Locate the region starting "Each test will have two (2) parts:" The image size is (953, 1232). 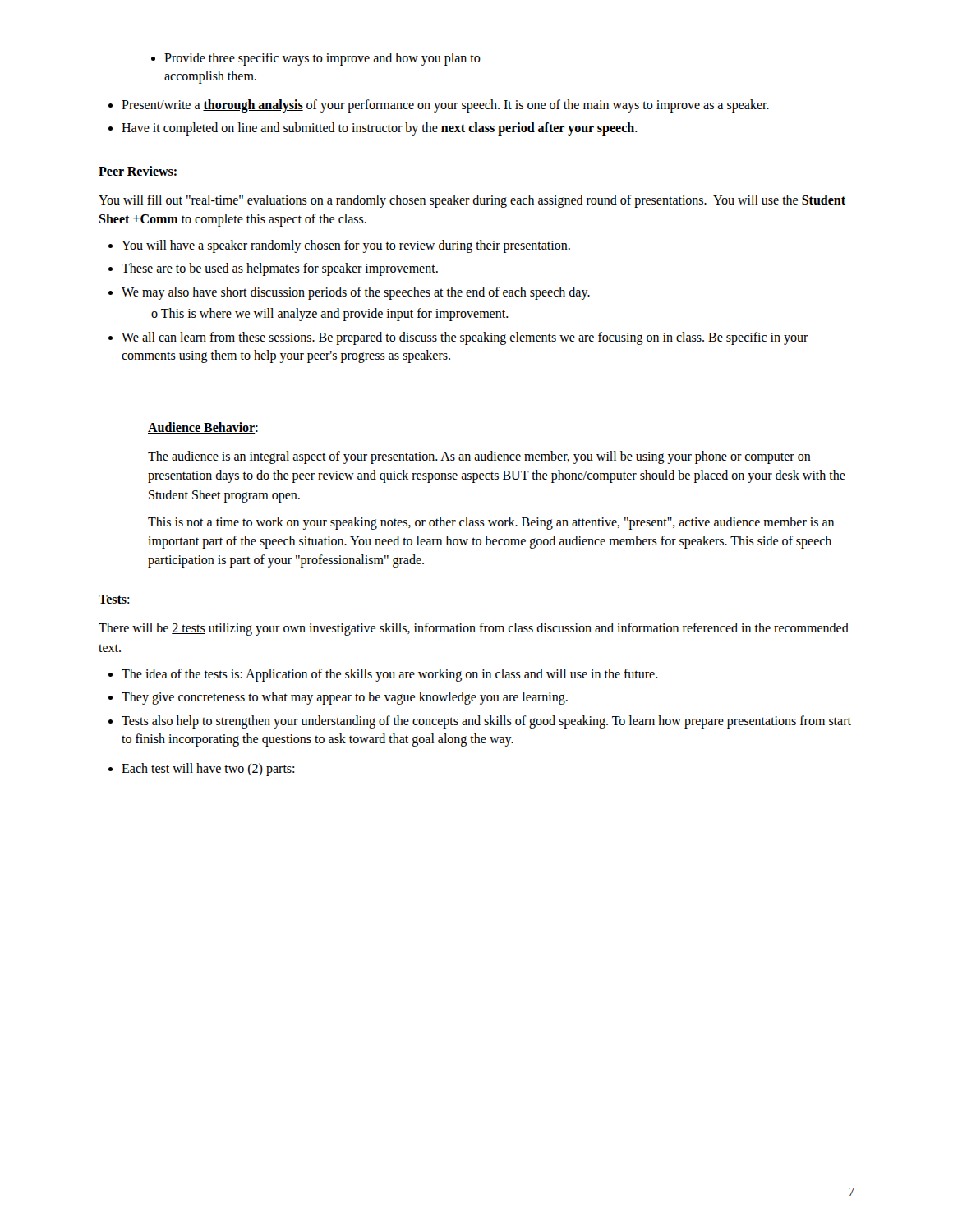[208, 769]
